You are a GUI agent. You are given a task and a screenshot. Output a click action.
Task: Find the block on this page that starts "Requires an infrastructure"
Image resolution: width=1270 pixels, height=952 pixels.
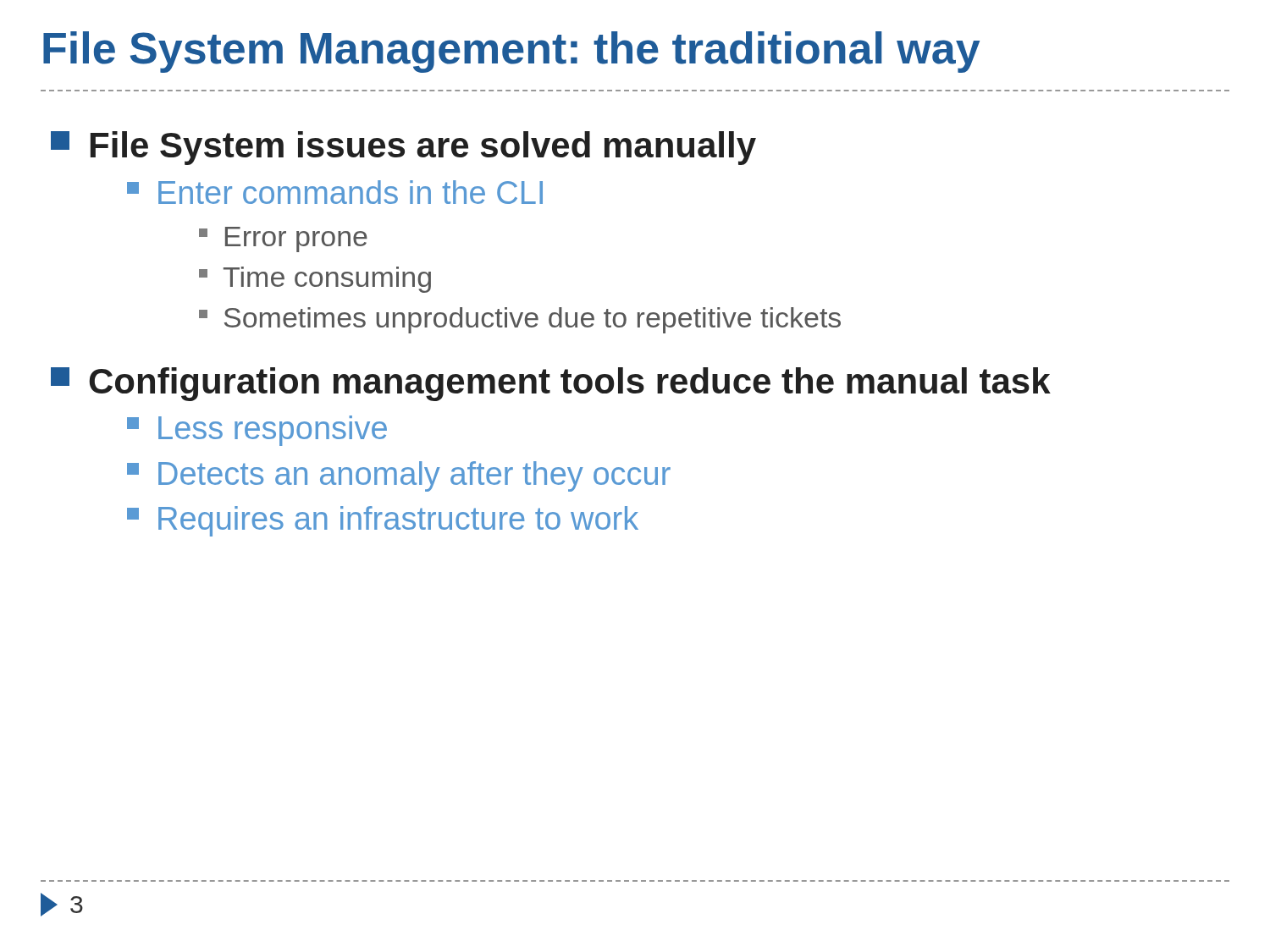(x=383, y=519)
